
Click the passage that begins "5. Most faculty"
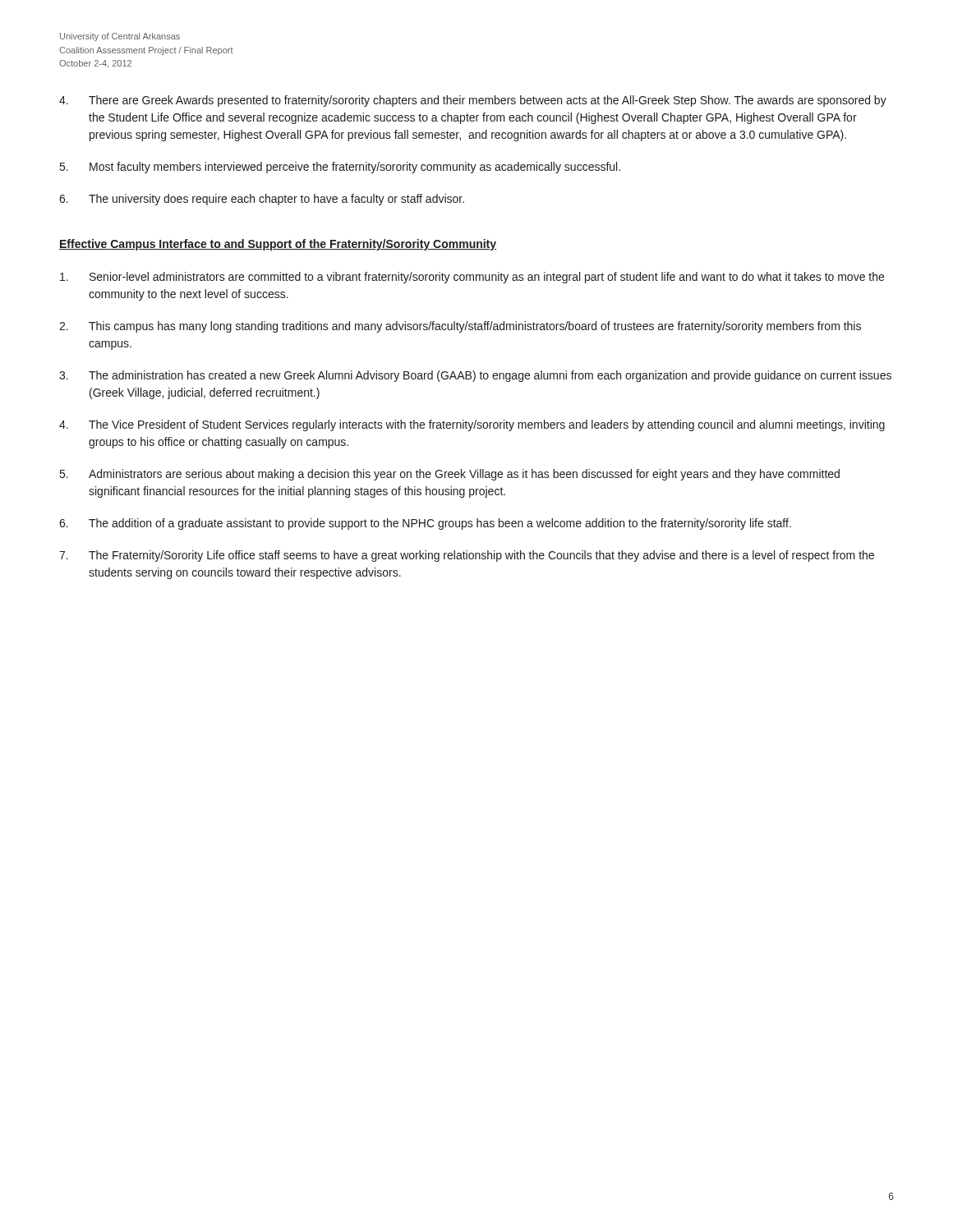(476, 167)
